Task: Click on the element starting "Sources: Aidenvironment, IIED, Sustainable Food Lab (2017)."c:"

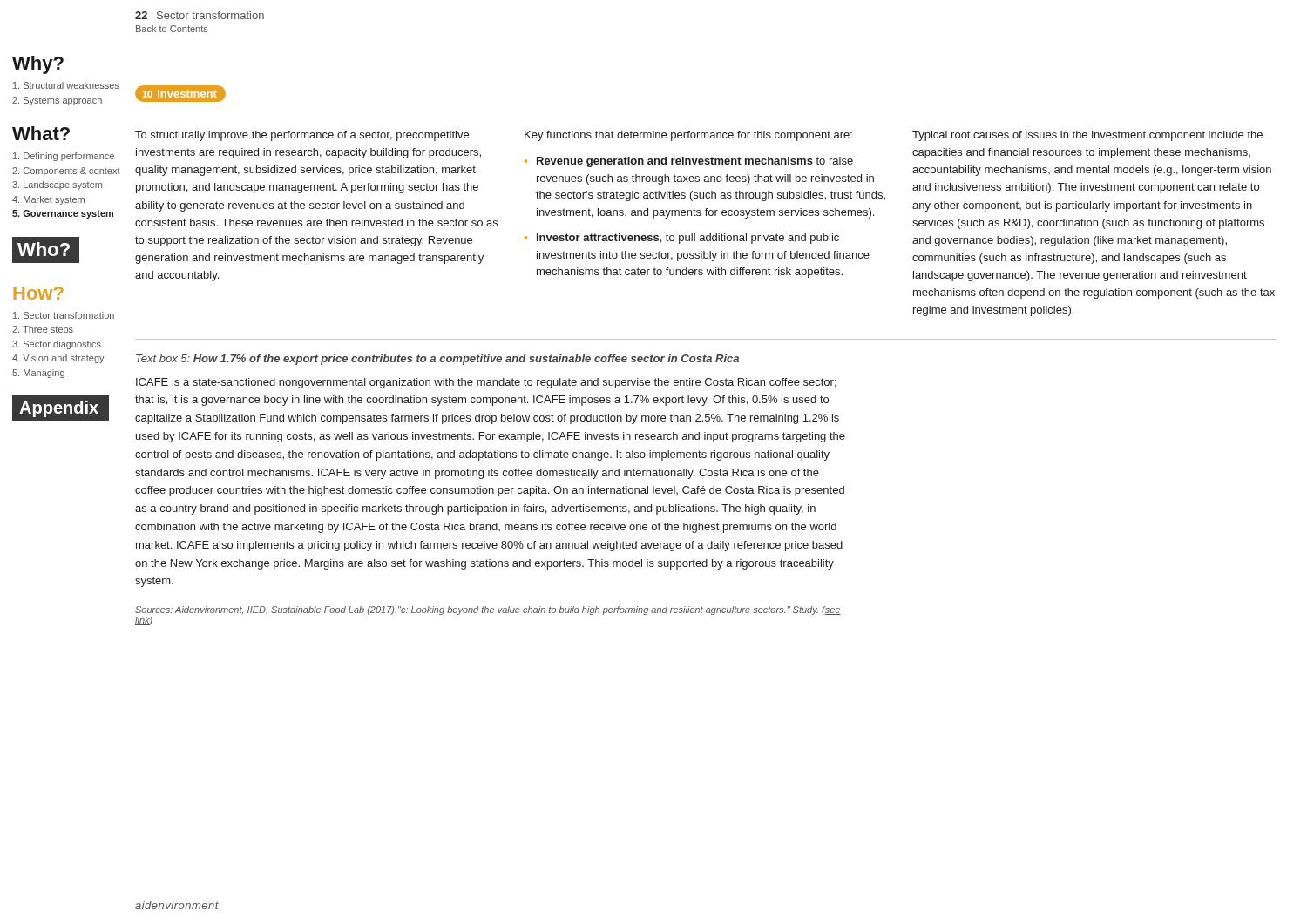Action: tap(488, 615)
